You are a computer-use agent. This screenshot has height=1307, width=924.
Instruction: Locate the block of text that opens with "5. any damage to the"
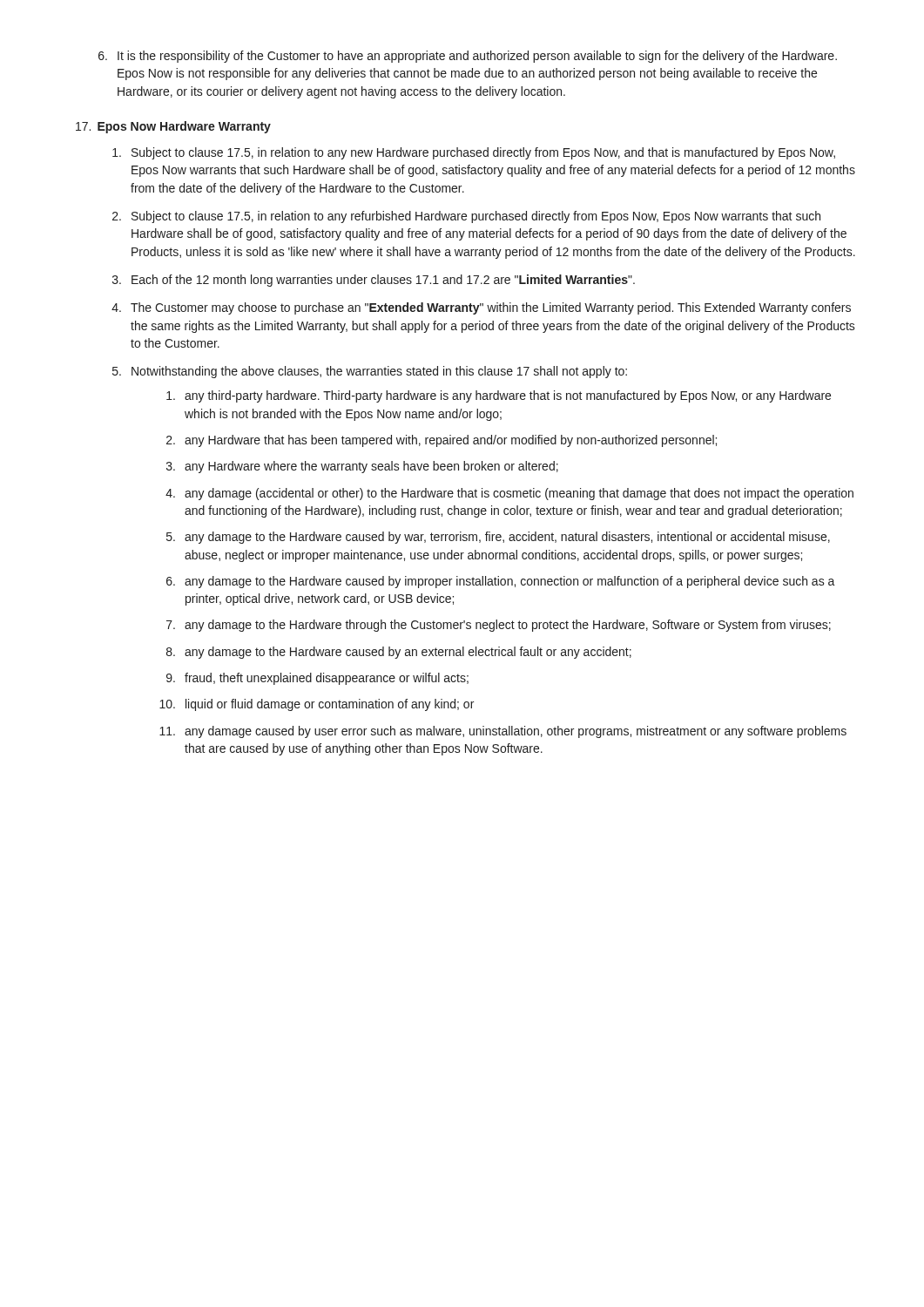pos(496,546)
